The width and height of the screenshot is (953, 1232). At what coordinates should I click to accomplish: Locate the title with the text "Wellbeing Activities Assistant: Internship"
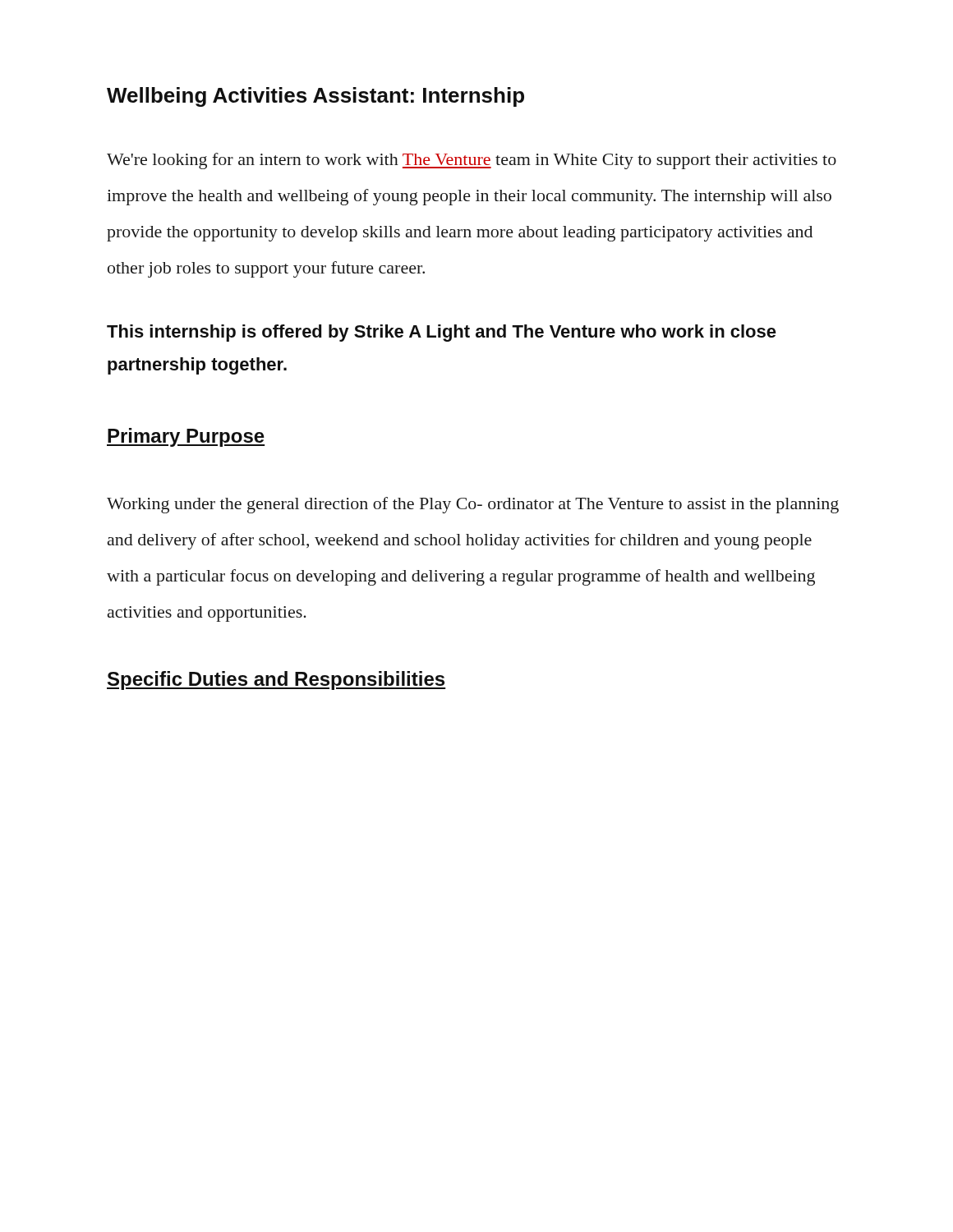[316, 95]
